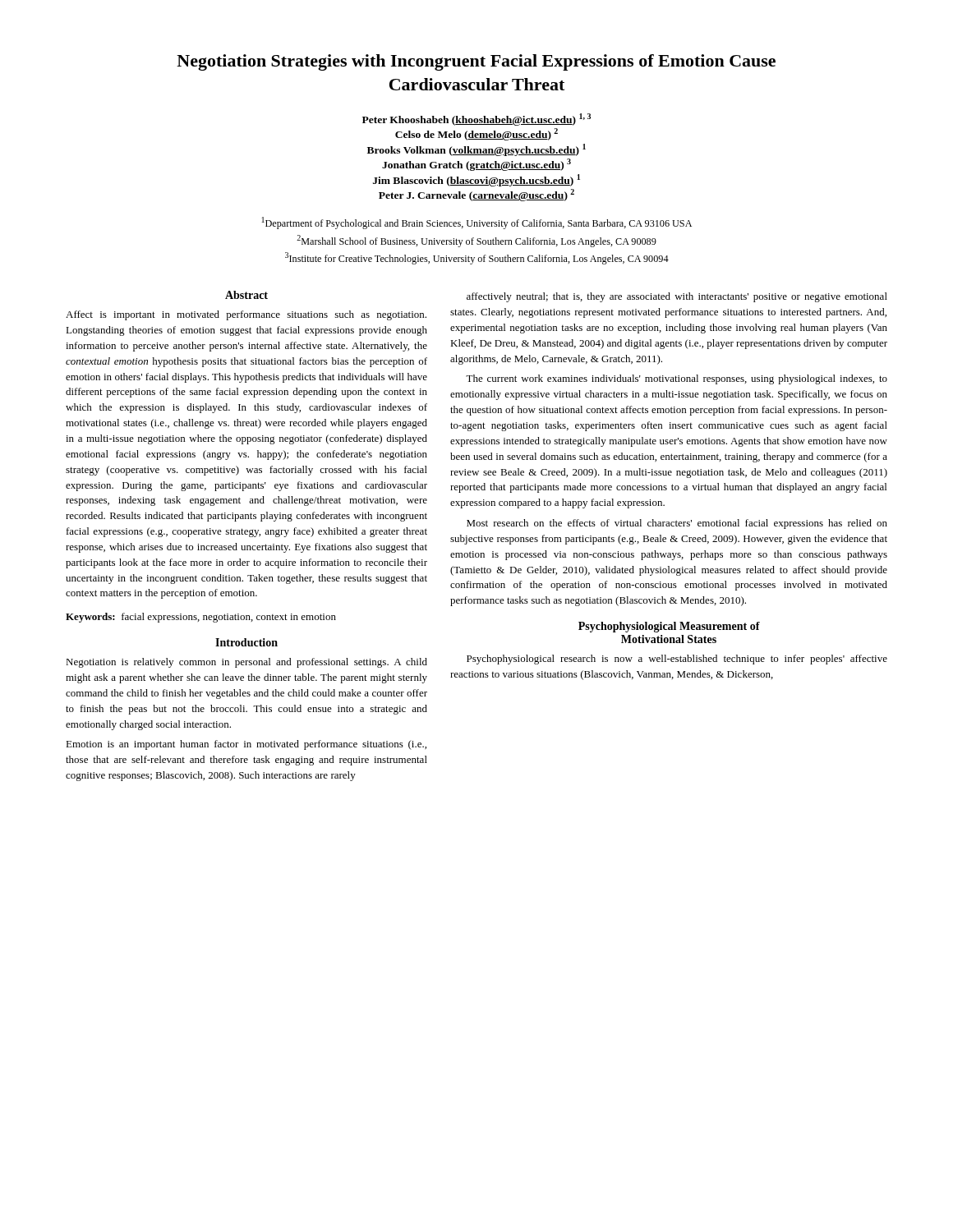This screenshot has width=953, height=1232.
Task: Point to the block starting "Affect is important in motivated performance situations such"
Action: point(246,454)
